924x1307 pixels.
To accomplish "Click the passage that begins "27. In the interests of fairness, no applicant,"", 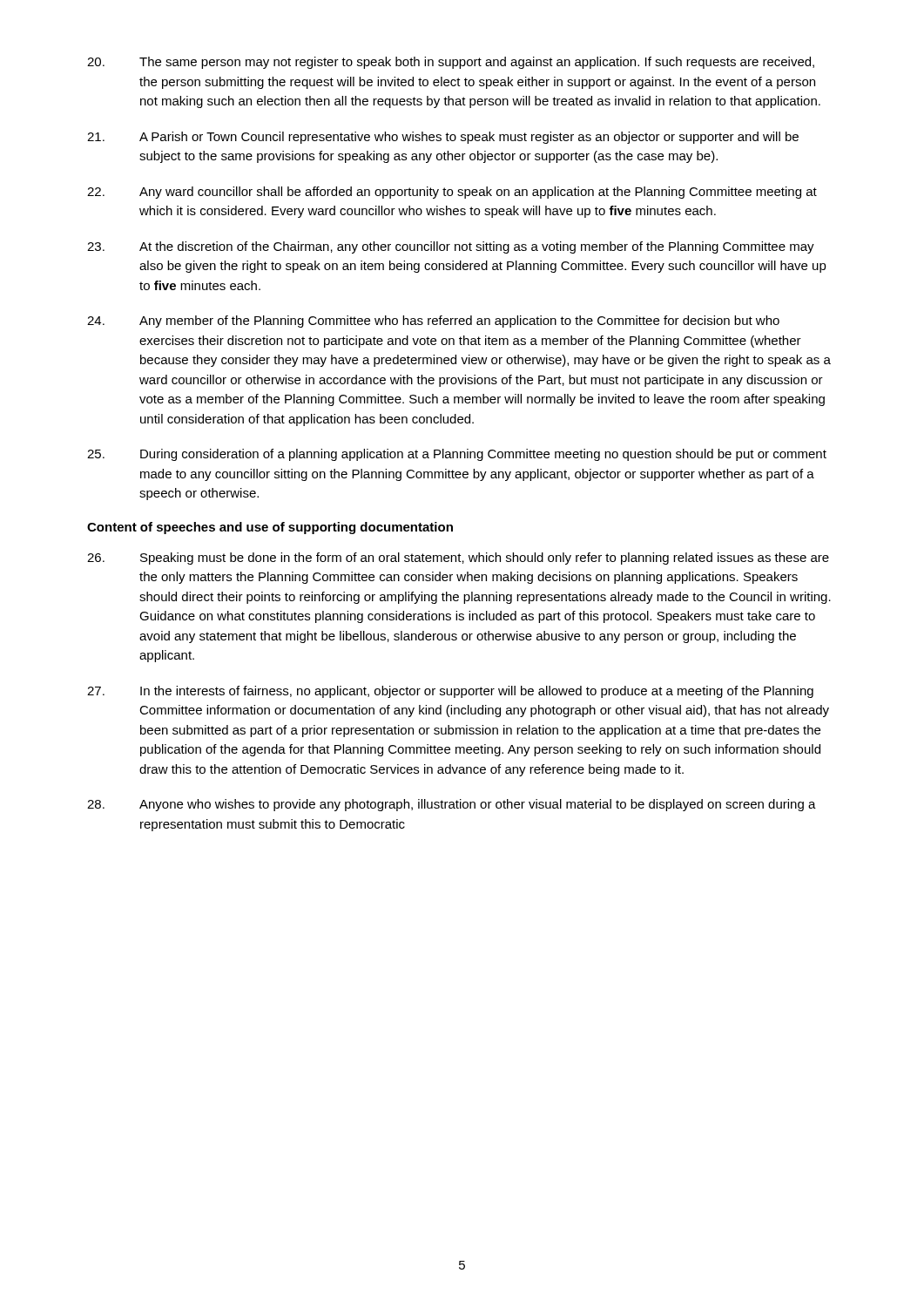I will coord(462,730).
